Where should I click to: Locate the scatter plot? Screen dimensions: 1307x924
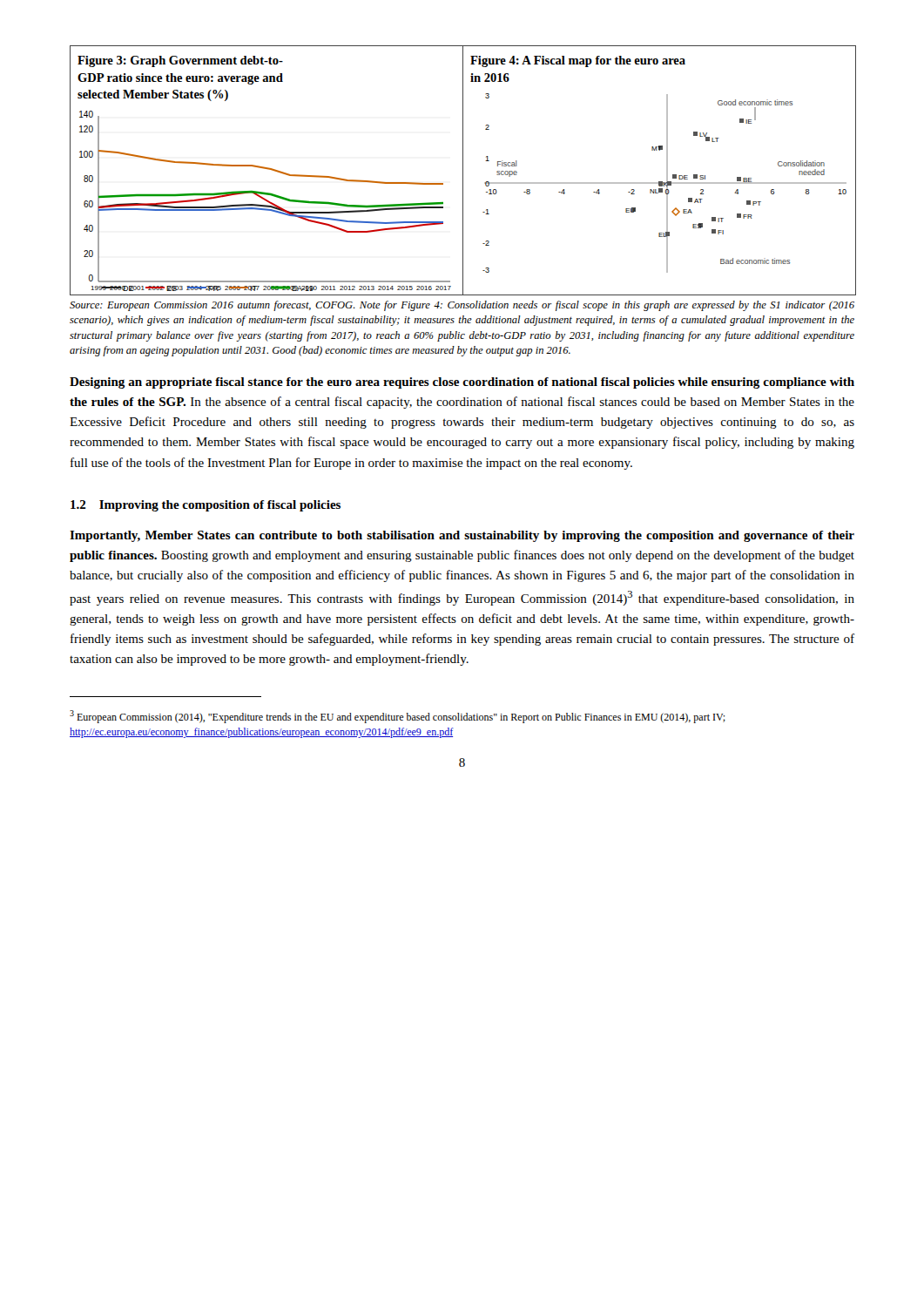tap(659, 170)
